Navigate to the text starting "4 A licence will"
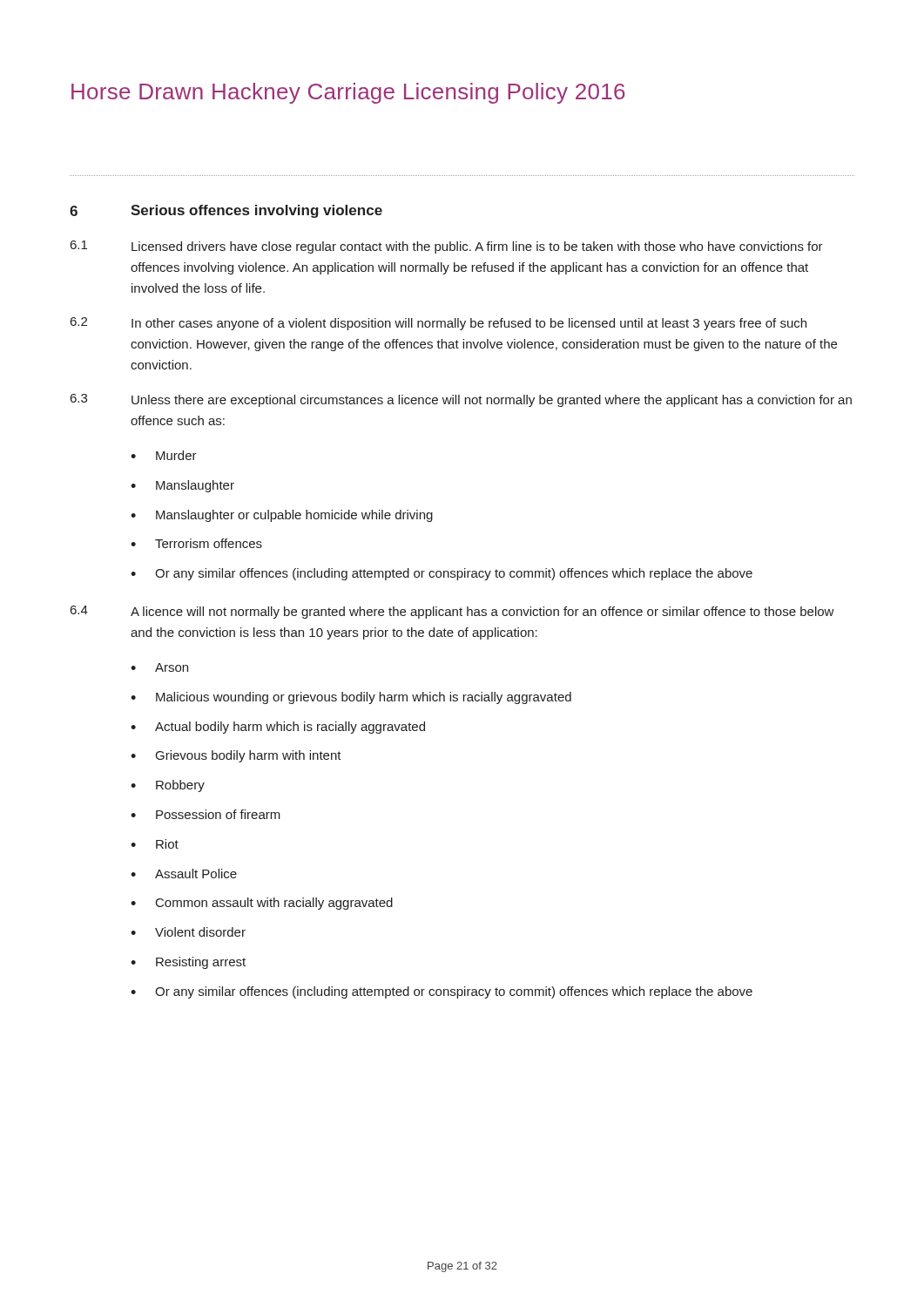This screenshot has height=1307, width=924. click(462, 622)
